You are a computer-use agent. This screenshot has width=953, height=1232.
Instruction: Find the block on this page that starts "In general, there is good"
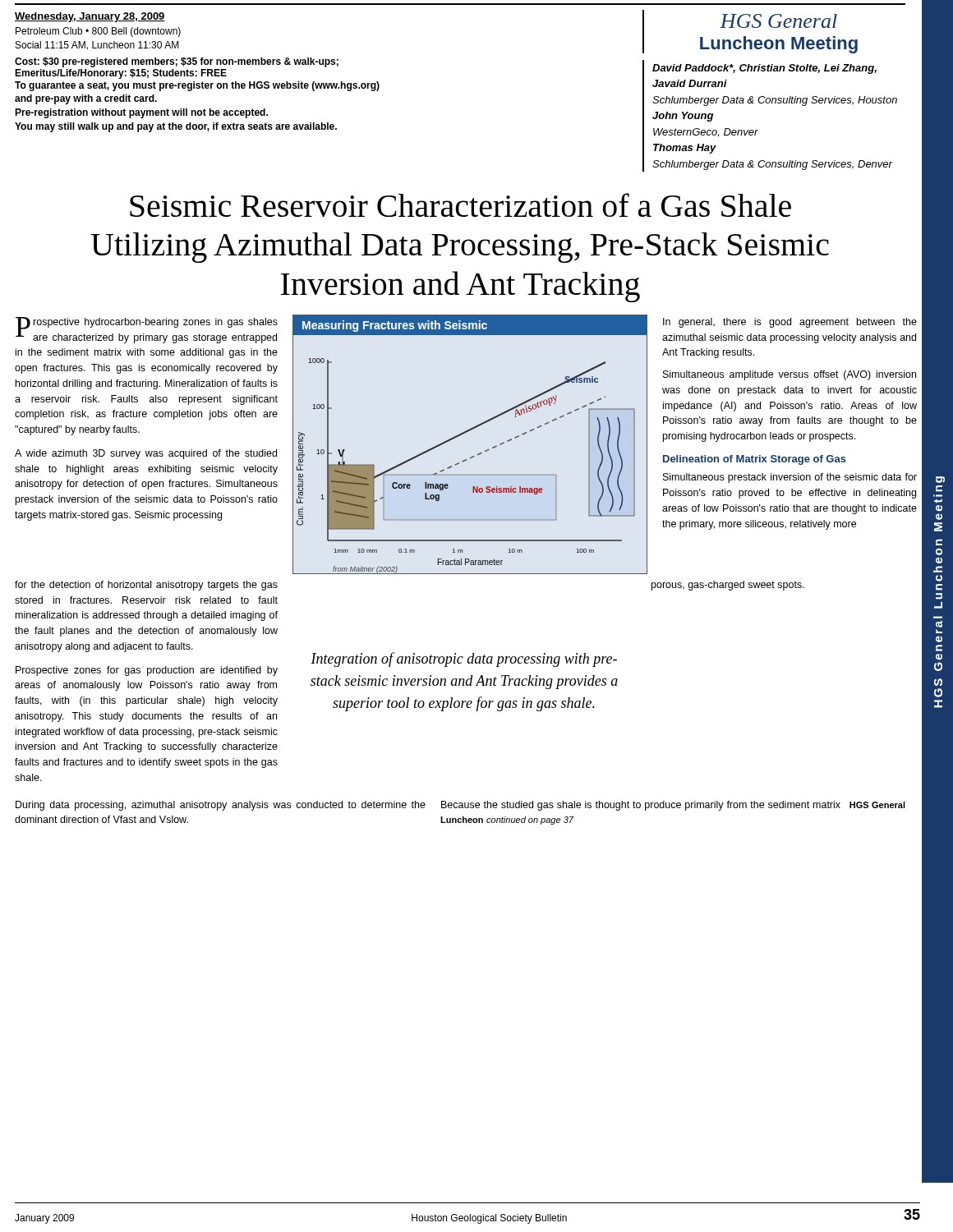coord(790,337)
